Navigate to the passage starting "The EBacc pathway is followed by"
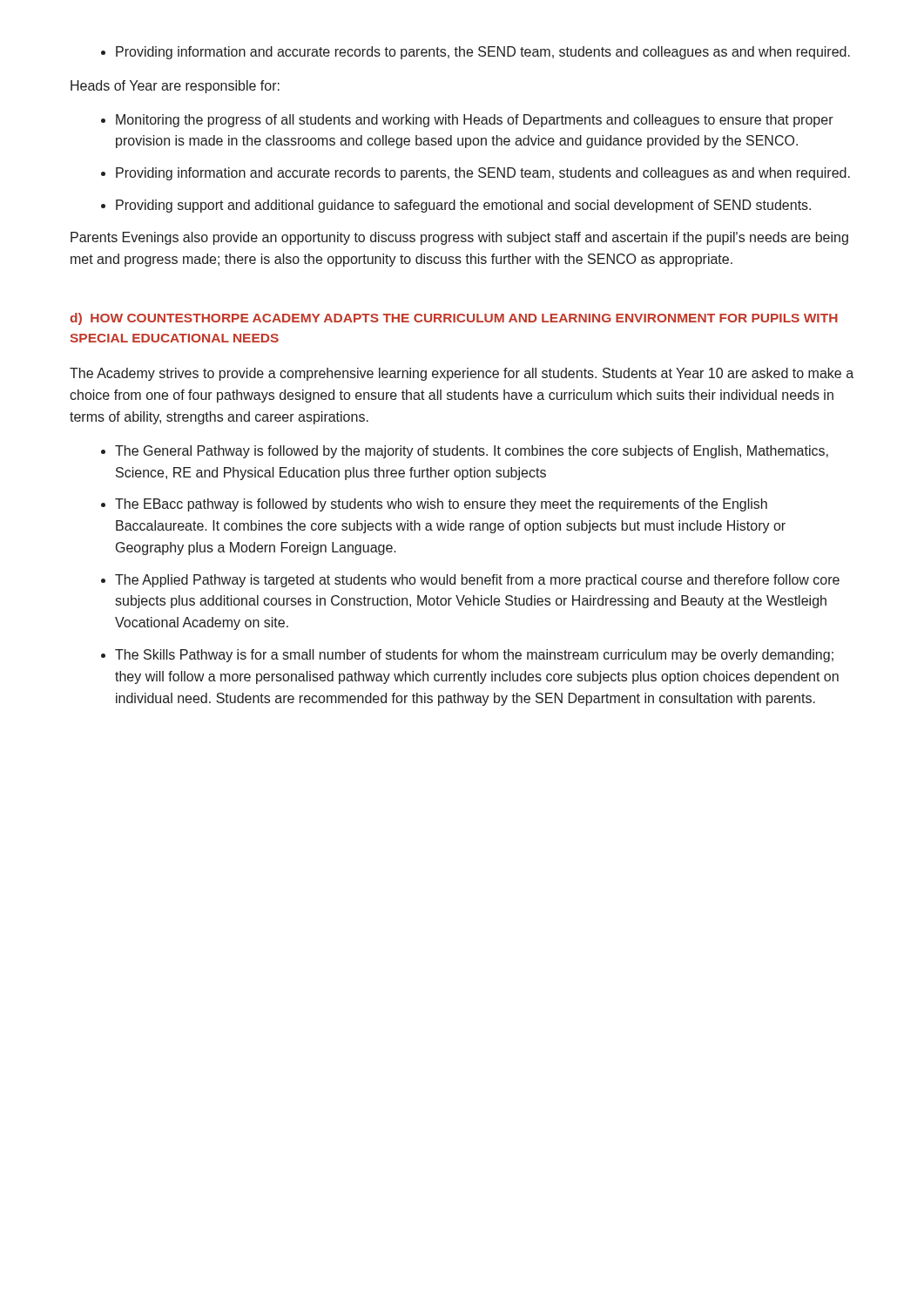Viewport: 924px width, 1307px height. pyautogui.click(x=485, y=527)
